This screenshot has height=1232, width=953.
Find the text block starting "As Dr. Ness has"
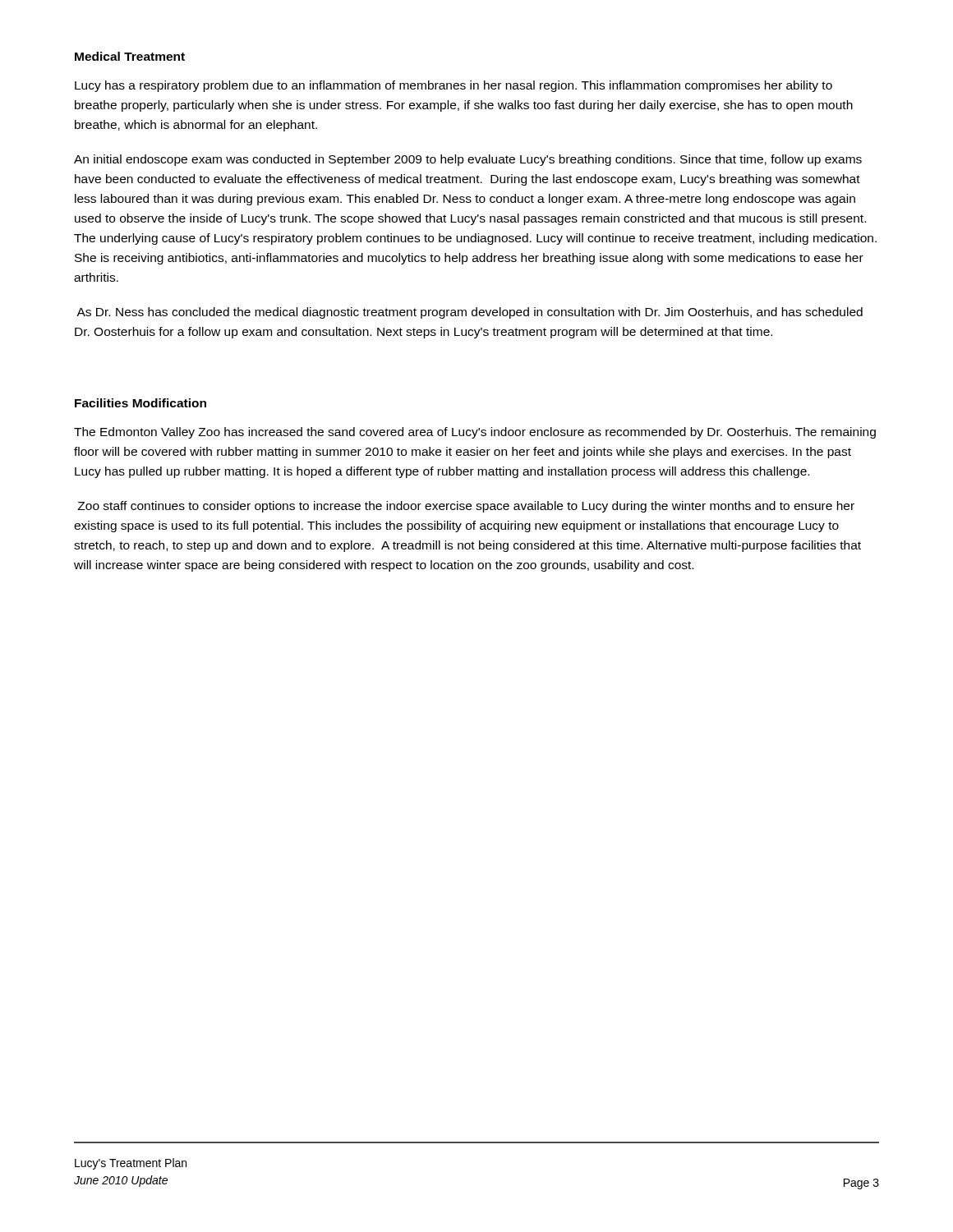click(469, 322)
